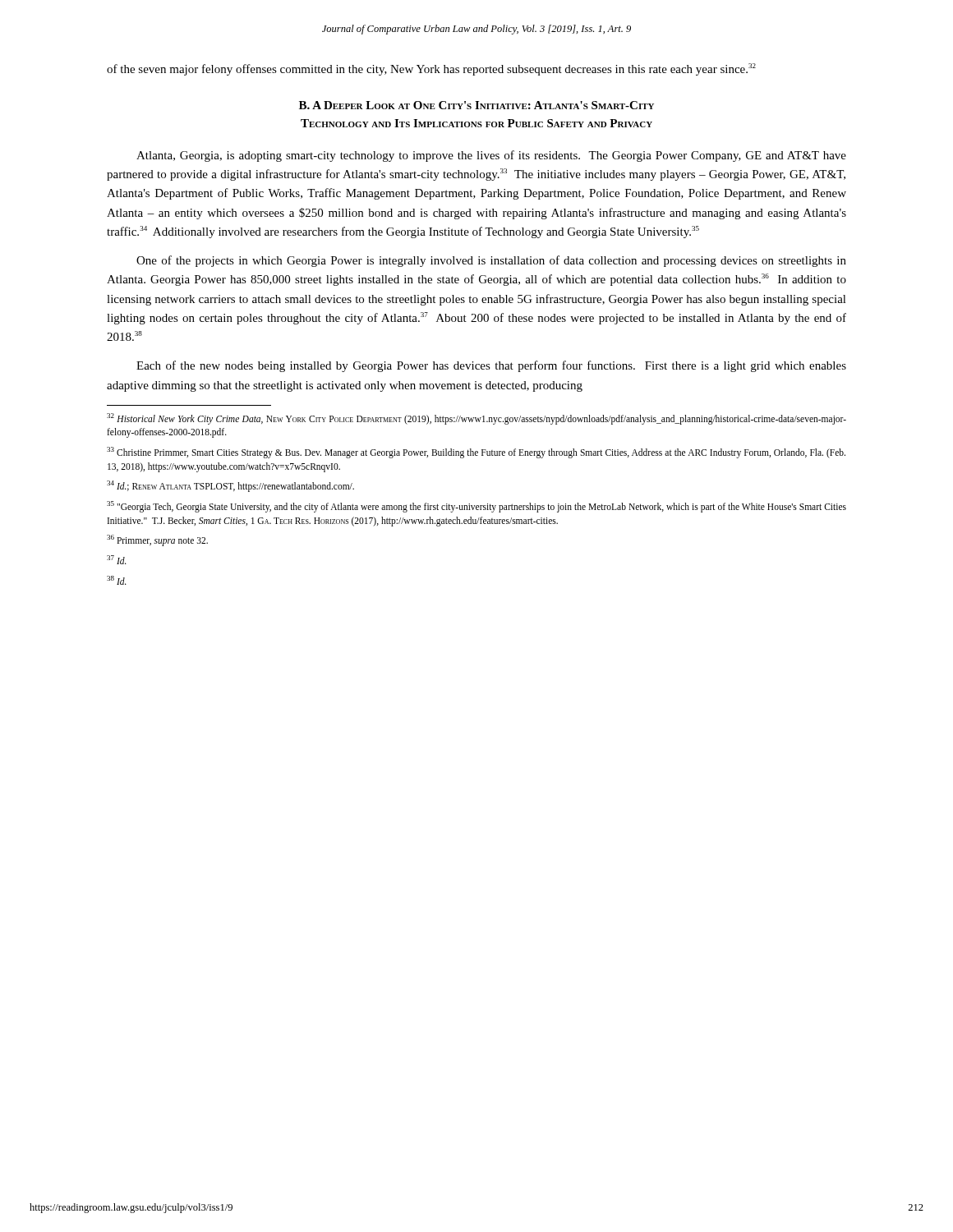The width and height of the screenshot is (953, 1232).
Task: Find the footnote containing "35 "Georgia Tech, Georgia State University,"
Action: click(x=476, y=513)
